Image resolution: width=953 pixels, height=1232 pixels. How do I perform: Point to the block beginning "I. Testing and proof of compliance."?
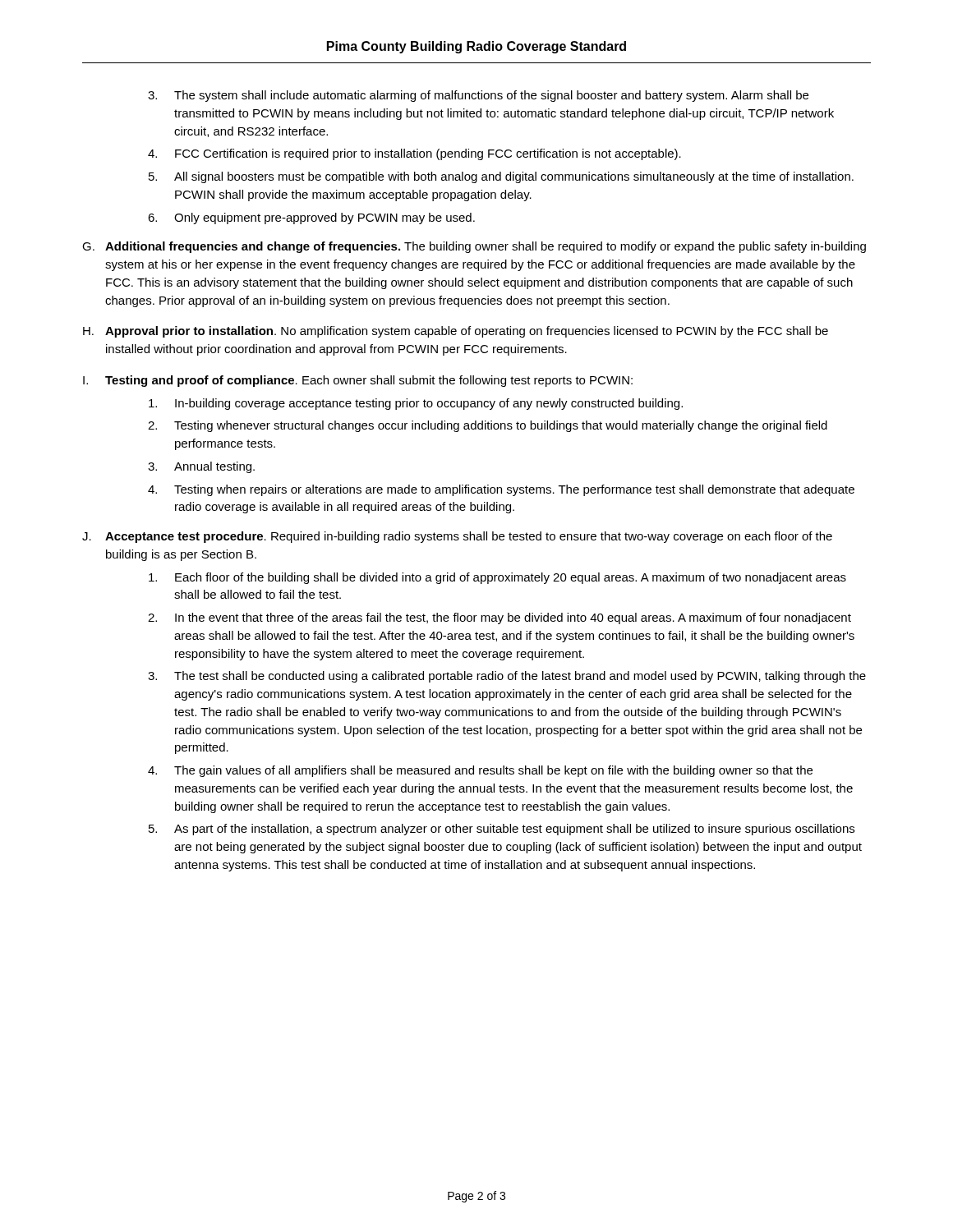358,380
